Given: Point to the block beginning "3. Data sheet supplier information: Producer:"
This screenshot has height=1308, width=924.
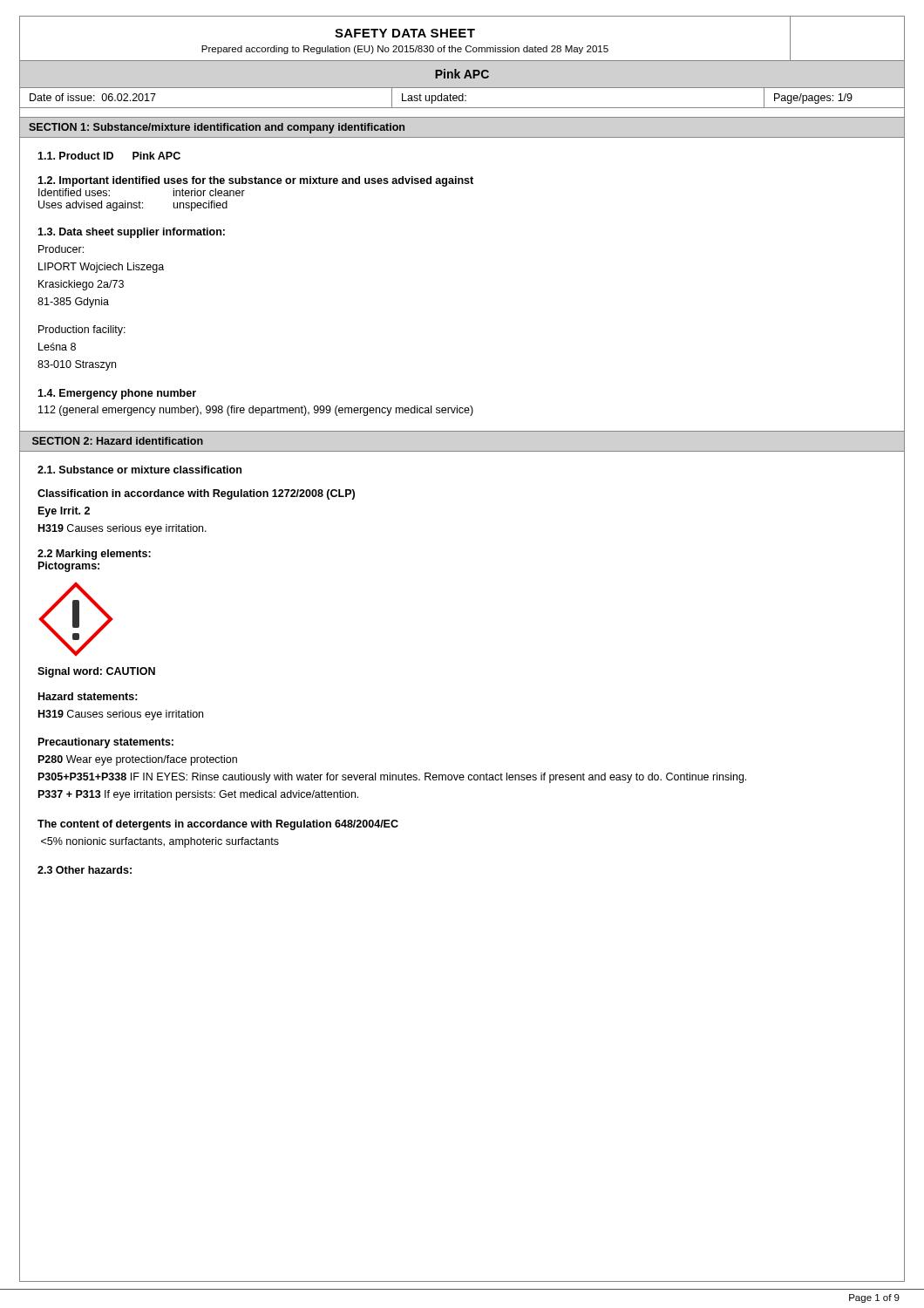Looking at the screenshot, I should (132, 267).
